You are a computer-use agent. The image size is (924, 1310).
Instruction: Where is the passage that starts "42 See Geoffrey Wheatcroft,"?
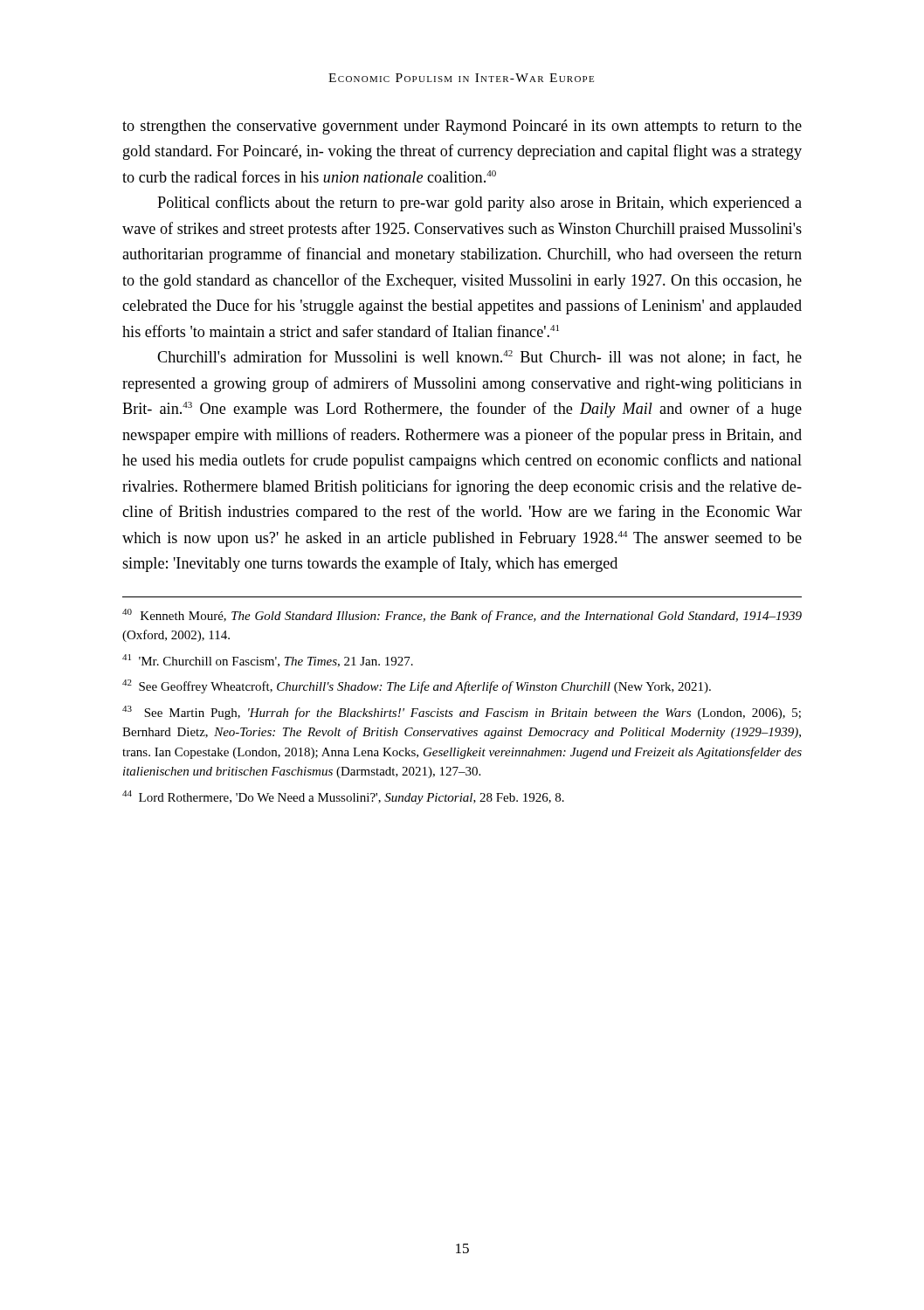[x=417, y=685]
